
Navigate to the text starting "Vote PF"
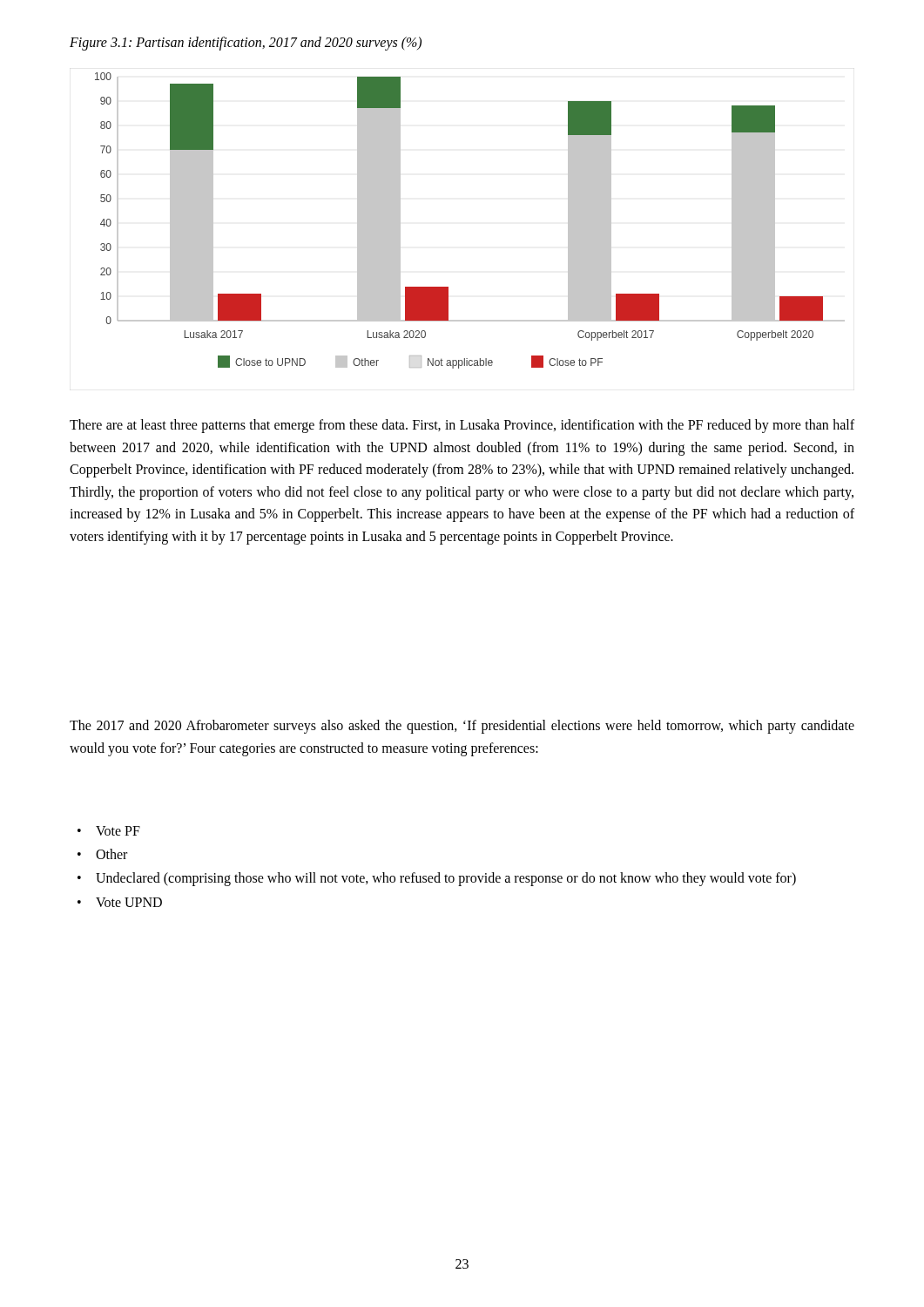pos(118,831)
